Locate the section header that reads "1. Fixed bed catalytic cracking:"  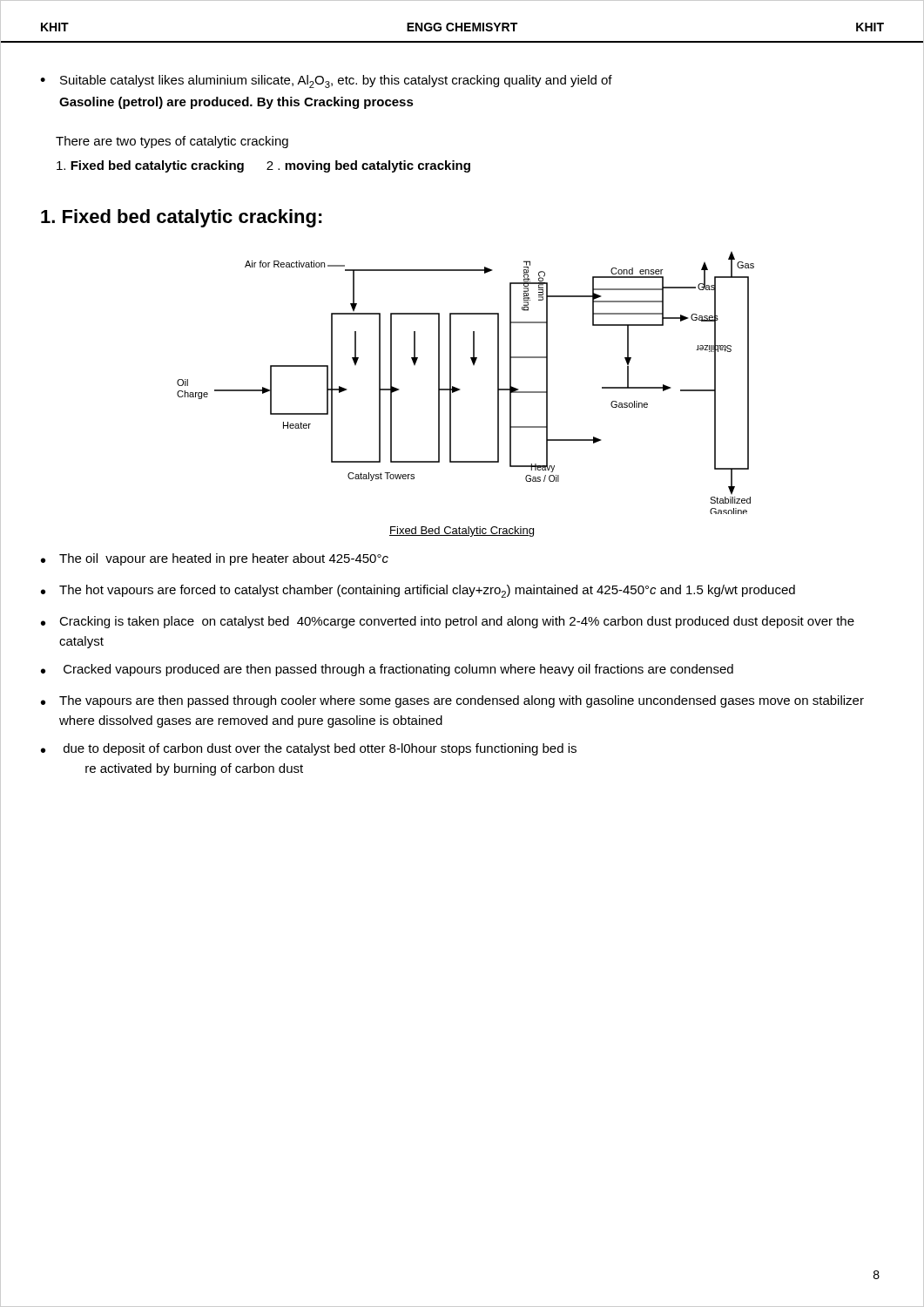(x=182, y=217)
